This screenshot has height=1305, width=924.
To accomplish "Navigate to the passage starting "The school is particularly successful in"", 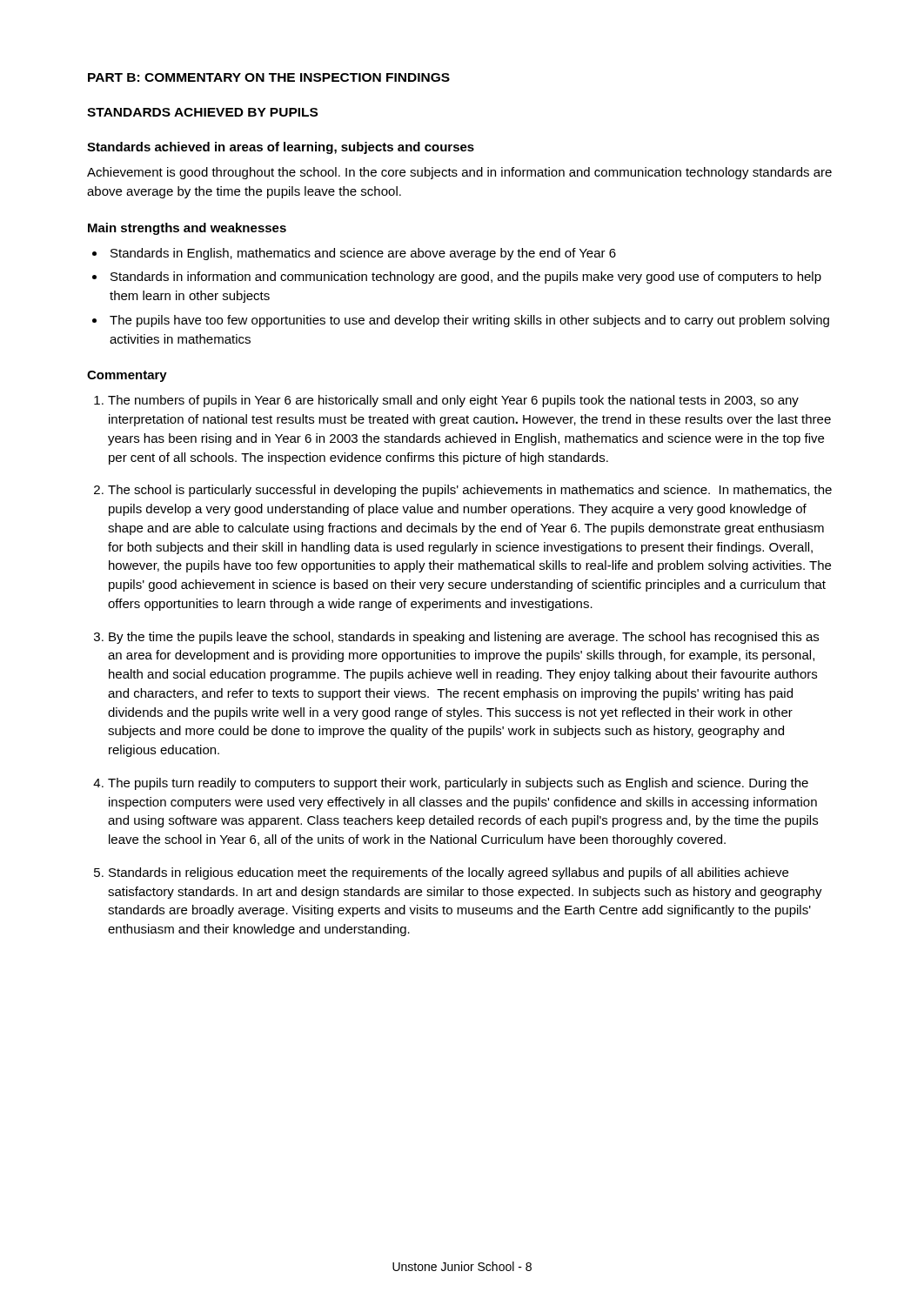I will tap(470, 546).
